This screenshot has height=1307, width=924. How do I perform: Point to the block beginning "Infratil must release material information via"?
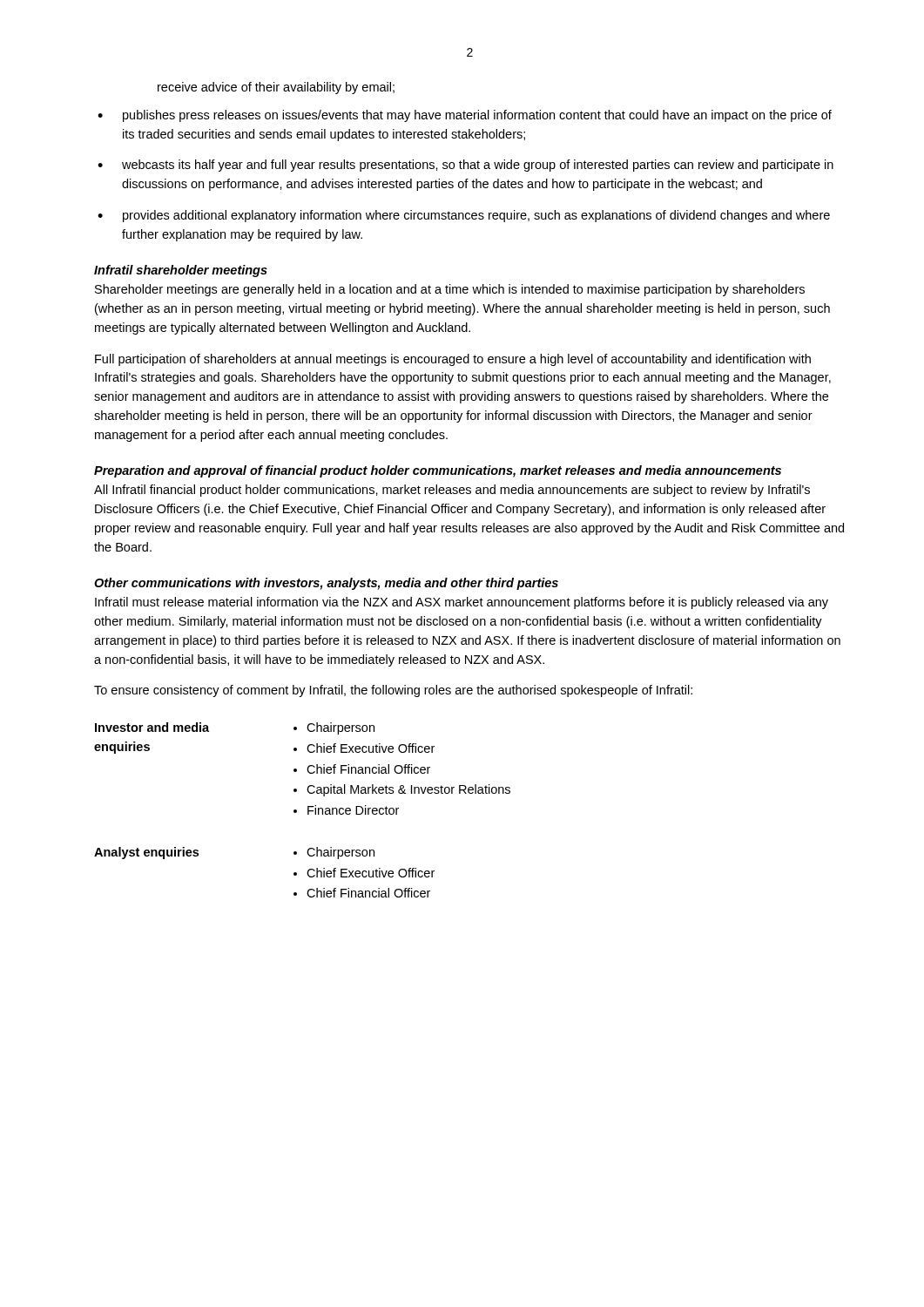[x=467, y=631]
